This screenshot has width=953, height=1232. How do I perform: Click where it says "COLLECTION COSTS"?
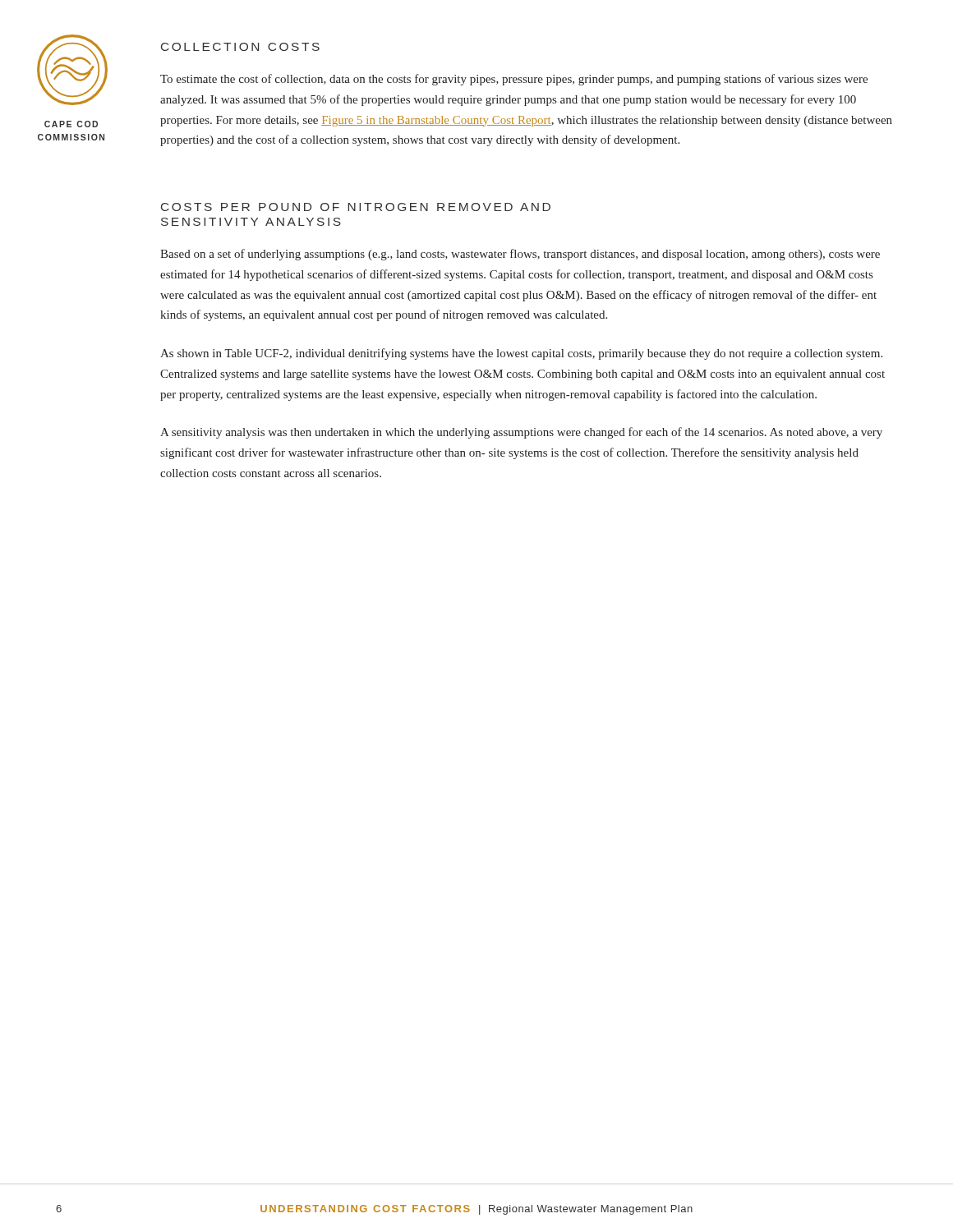click(x=240, y=47)
